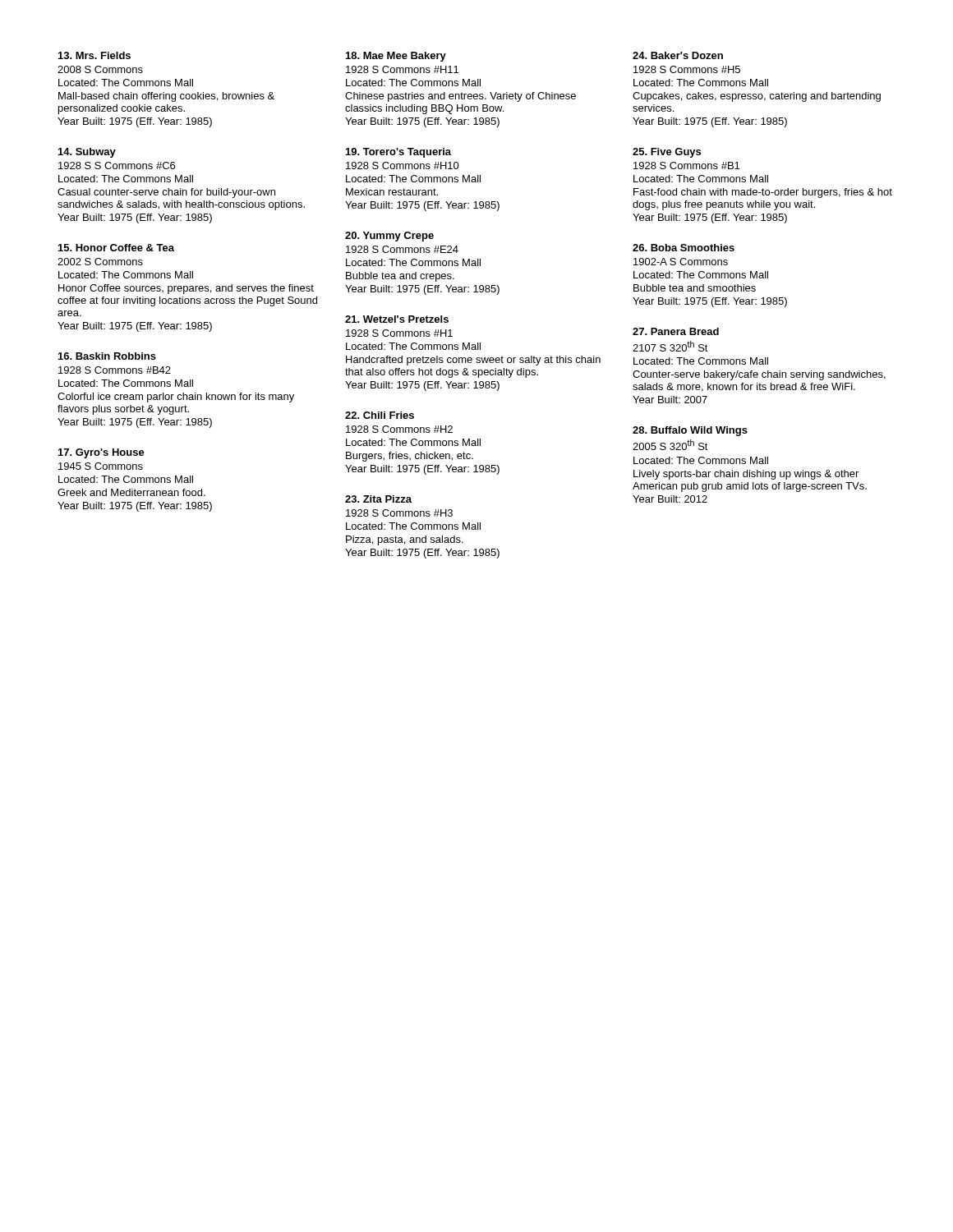Select the list item that says "17. Gyro's House 1945 S Commons Located:"
Screen dimensions: 1232x953
tap(189, 479)
